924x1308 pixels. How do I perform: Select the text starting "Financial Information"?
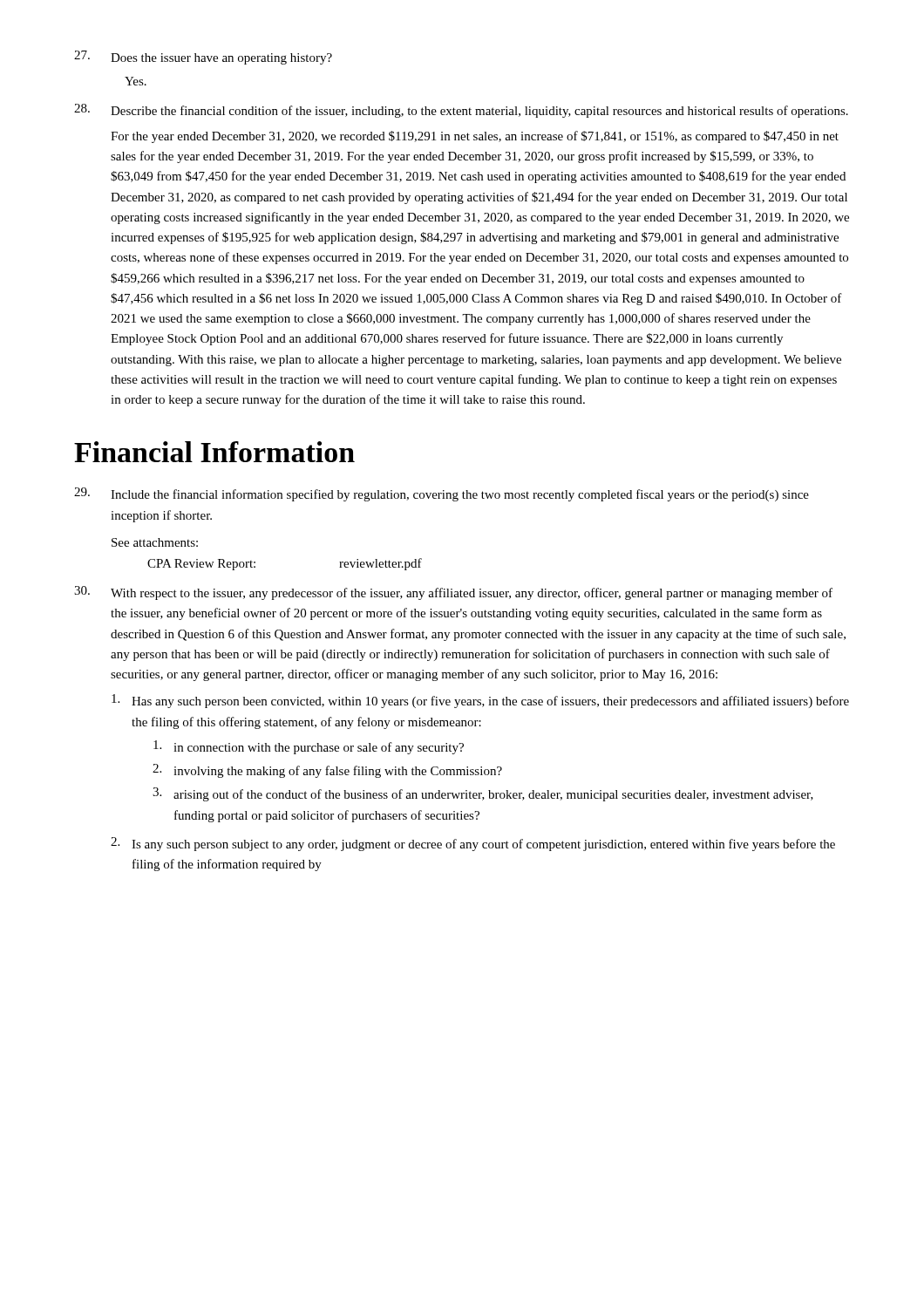[214, 452]
